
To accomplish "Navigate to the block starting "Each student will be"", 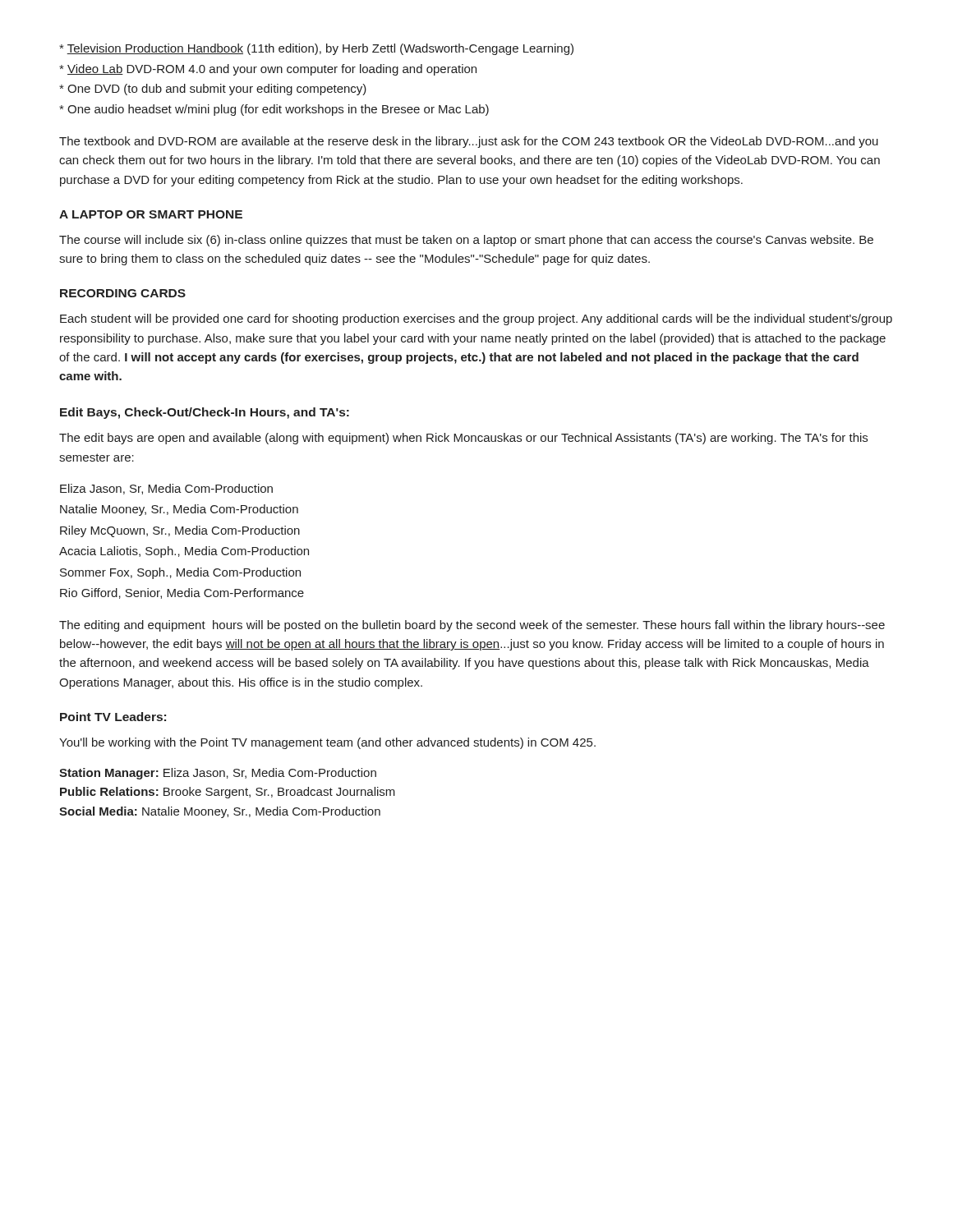I will click(476, 347).
